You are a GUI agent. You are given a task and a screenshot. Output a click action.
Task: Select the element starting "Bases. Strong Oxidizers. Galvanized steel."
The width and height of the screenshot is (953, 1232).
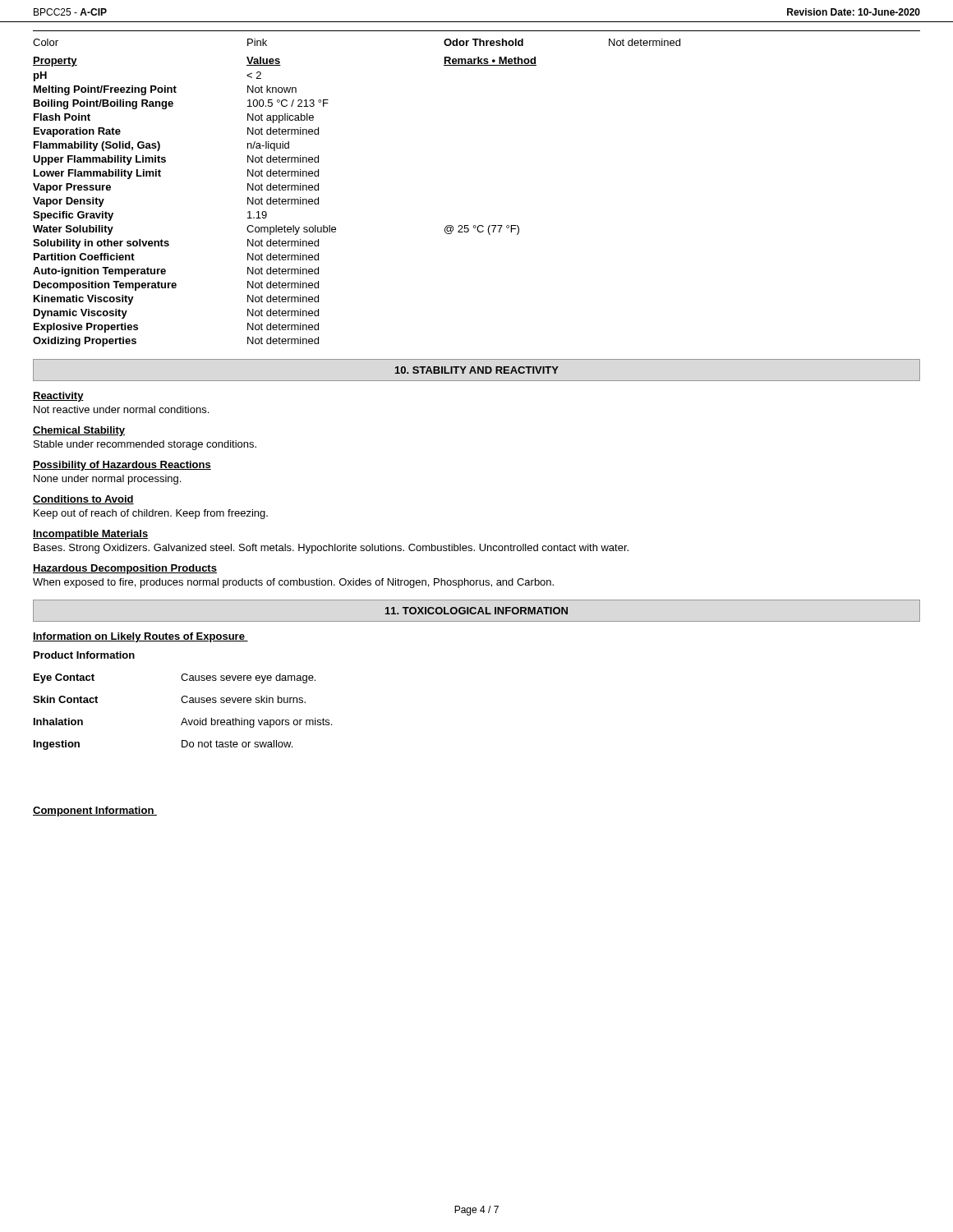click(x=331, y=547)
